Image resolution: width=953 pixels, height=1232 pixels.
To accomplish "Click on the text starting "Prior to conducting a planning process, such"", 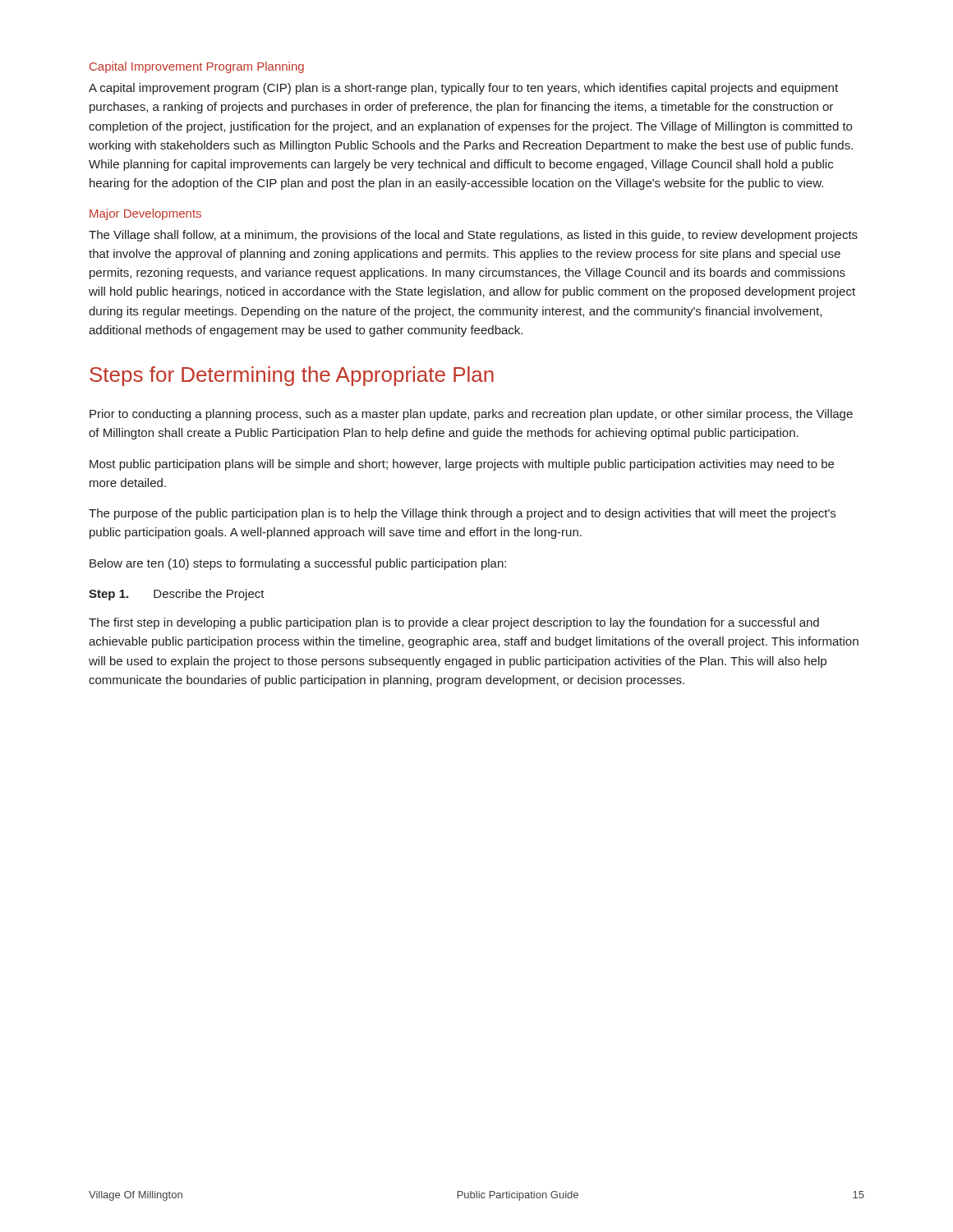I will tap(476, 423).
